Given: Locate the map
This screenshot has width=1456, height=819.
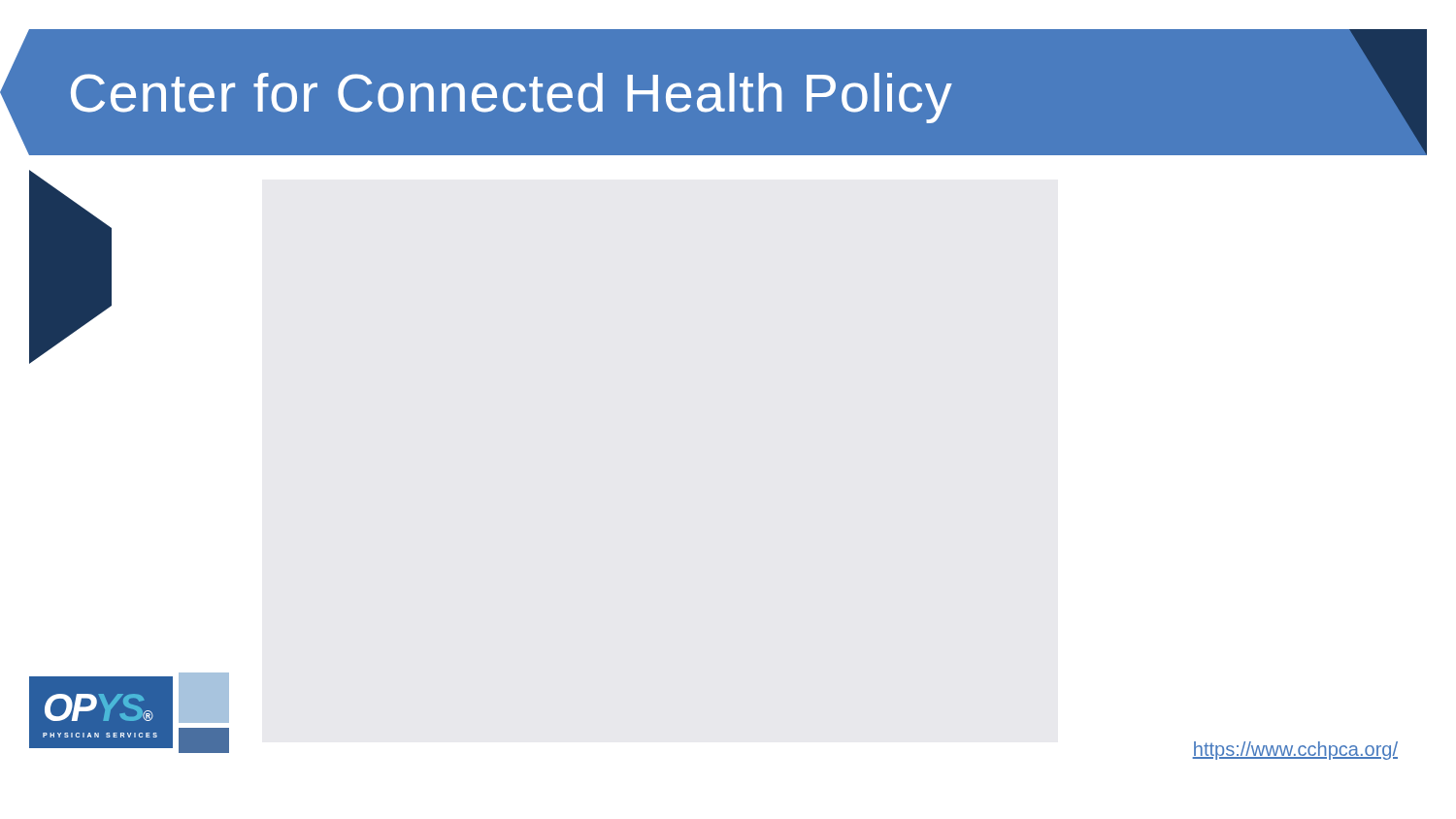Looking at the screenshot, I should (660, 461).
